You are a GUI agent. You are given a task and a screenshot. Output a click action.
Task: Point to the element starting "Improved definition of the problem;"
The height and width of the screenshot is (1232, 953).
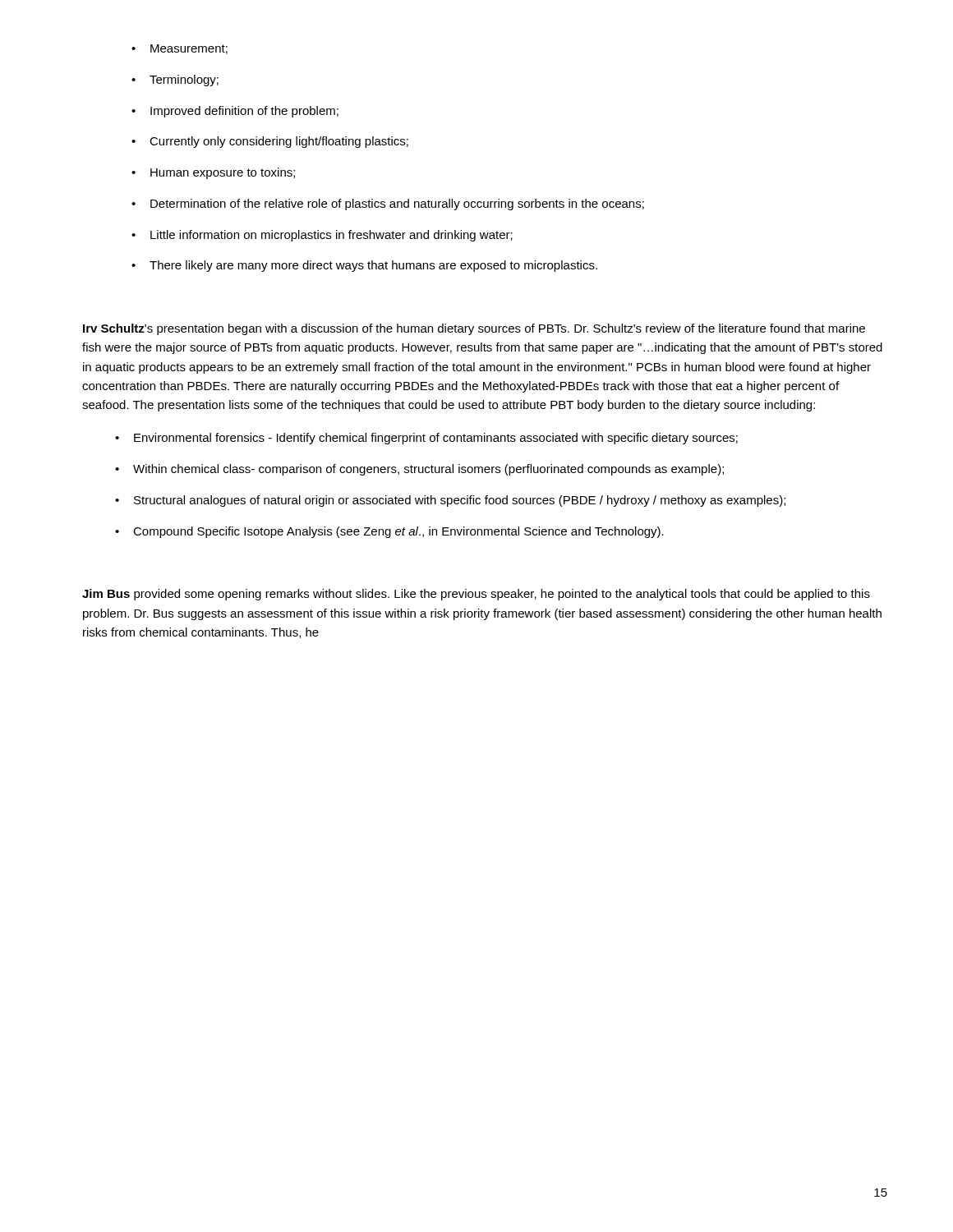tap(235, 112)
